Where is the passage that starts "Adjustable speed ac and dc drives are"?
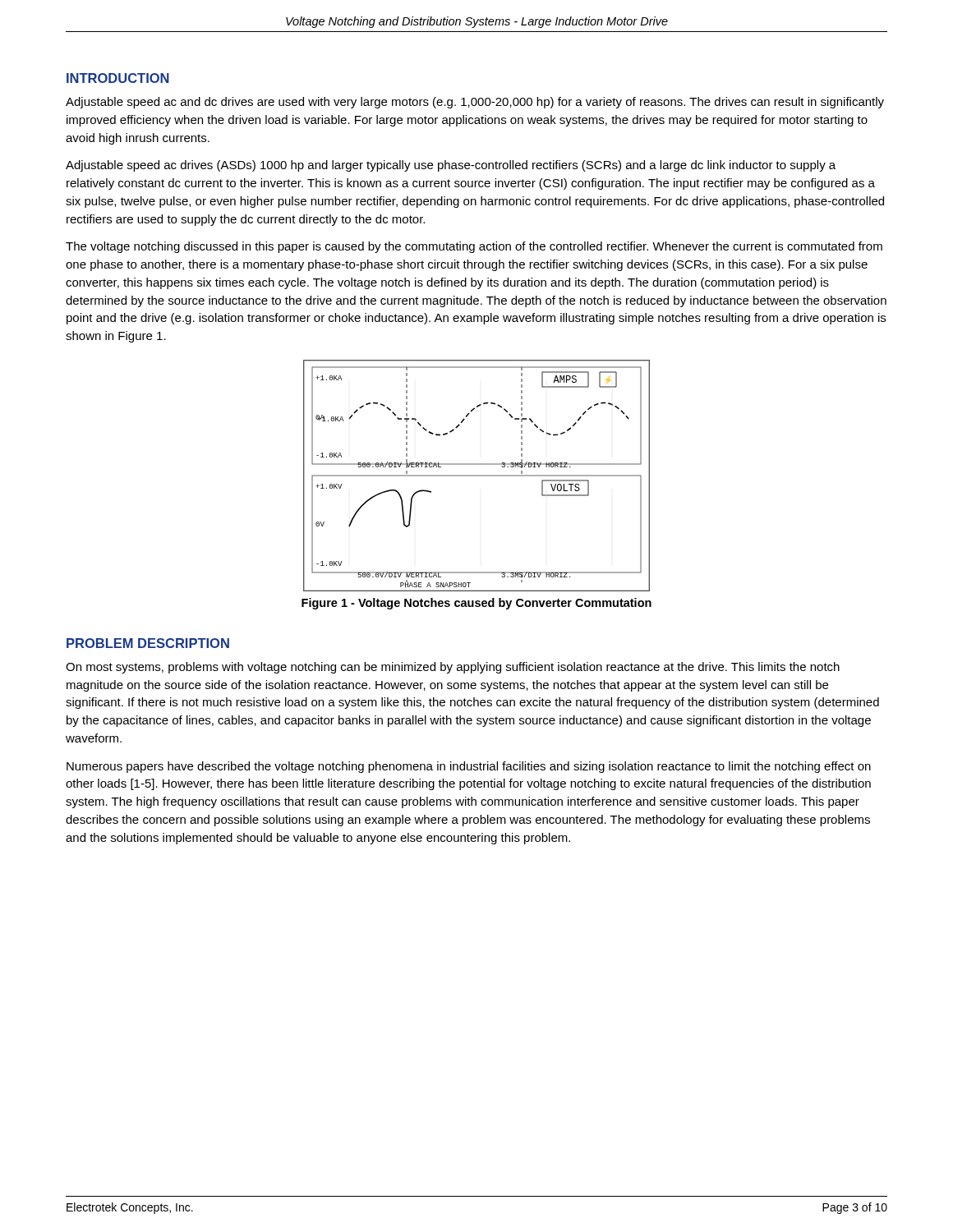Viewport: 953px width, 1232px height. (475, 119)
